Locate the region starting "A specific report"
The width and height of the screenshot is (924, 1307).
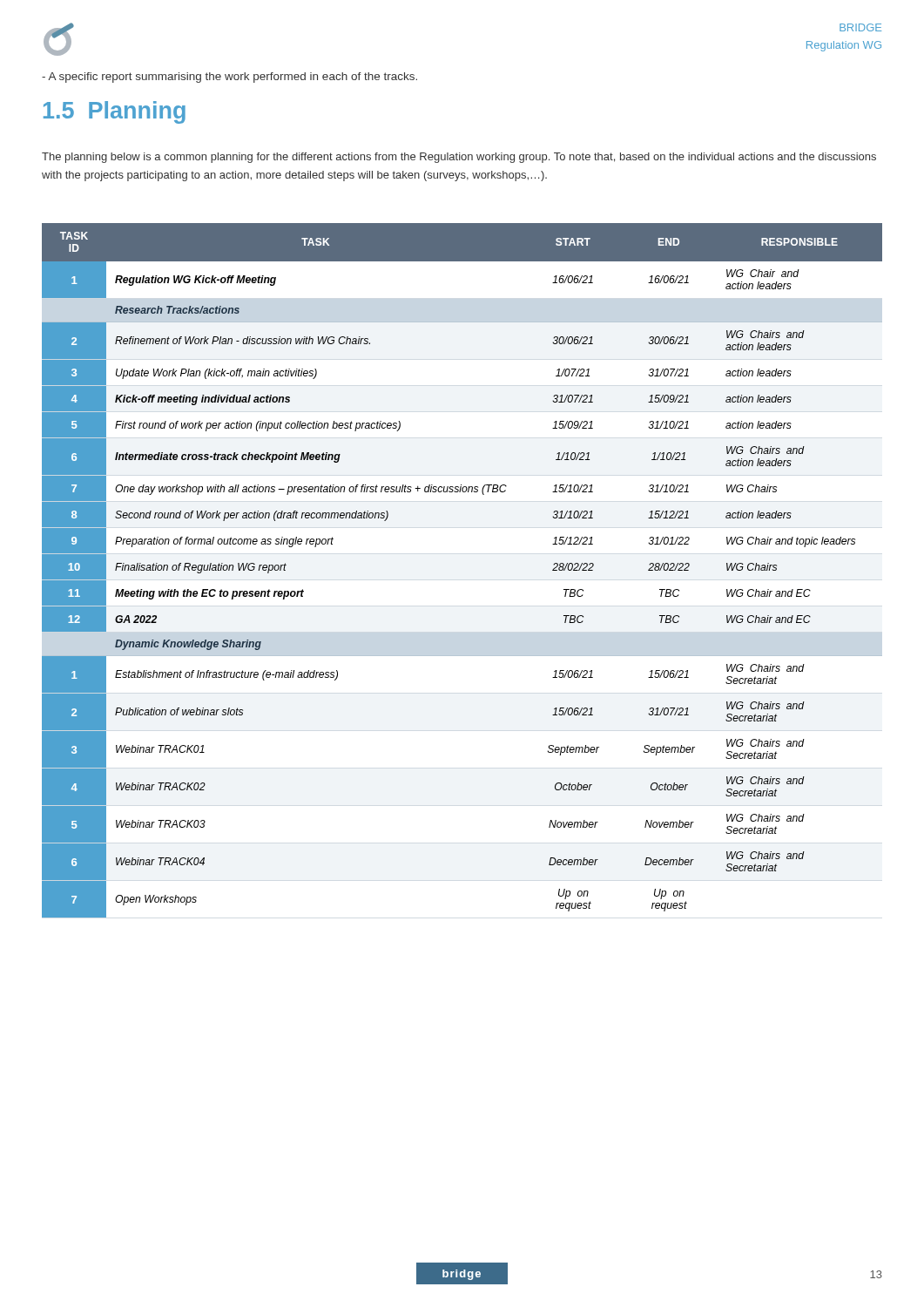point(230,76)
